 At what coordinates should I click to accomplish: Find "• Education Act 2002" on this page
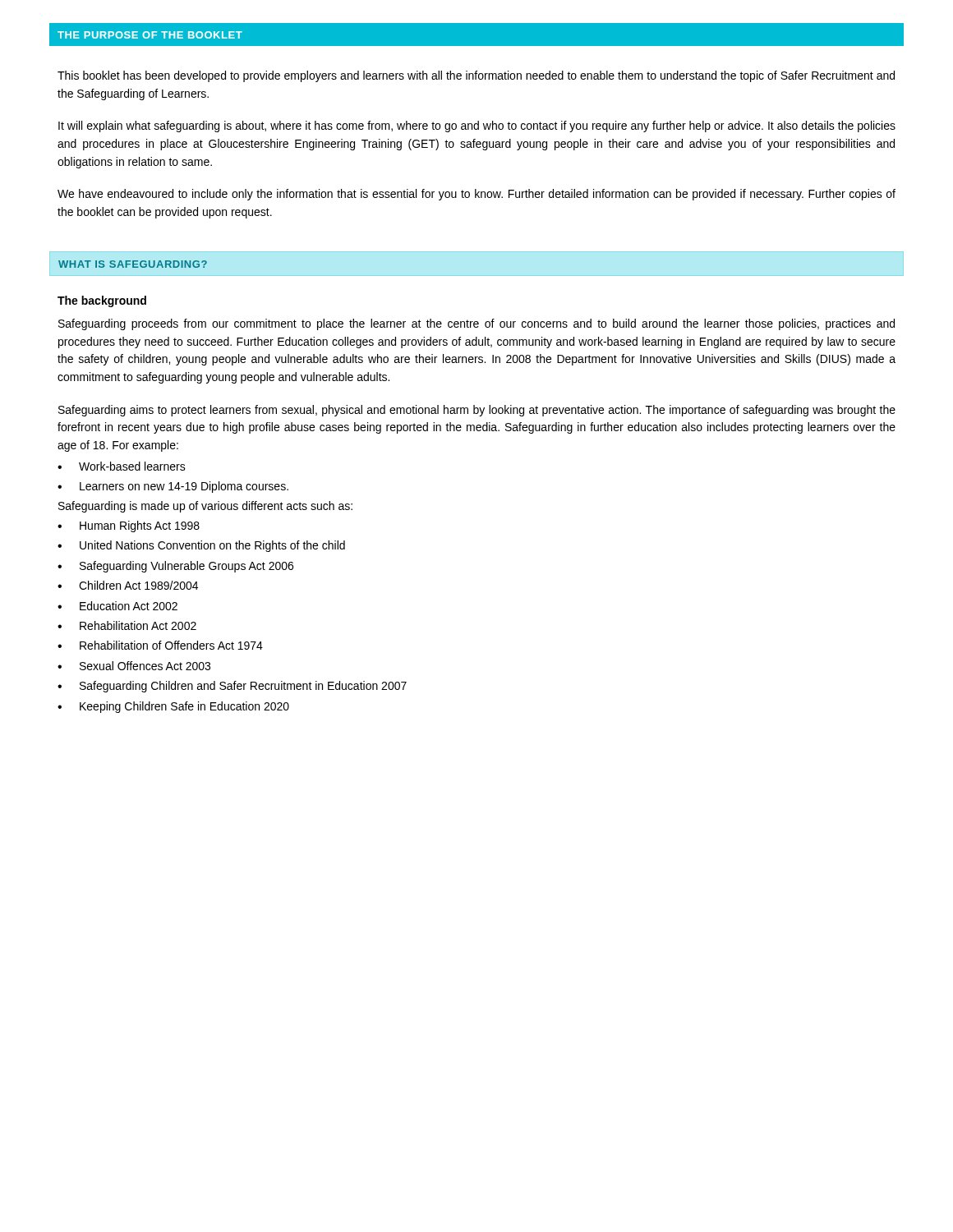click(117, 606)
